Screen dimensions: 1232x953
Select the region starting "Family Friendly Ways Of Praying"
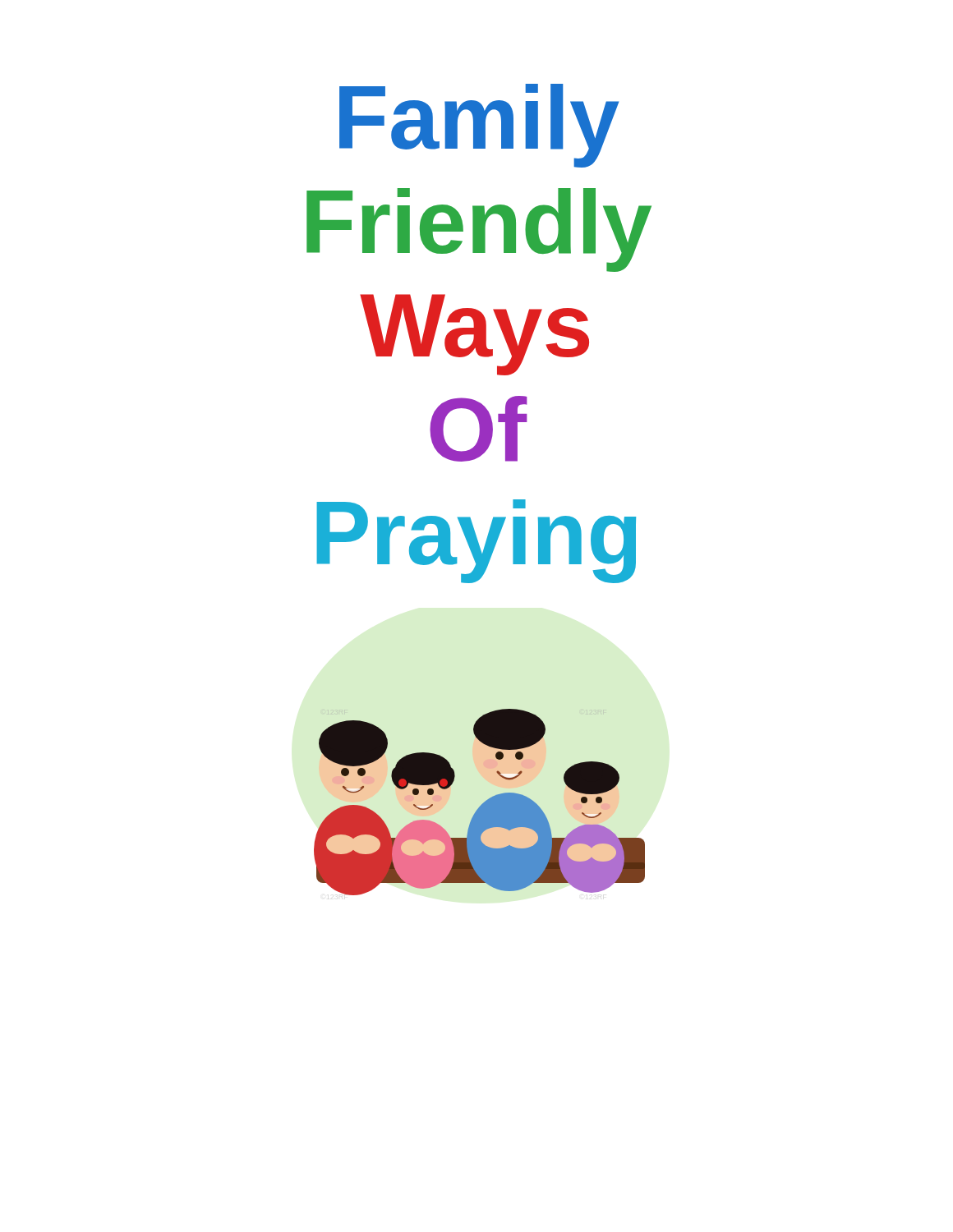click(476, 325)
